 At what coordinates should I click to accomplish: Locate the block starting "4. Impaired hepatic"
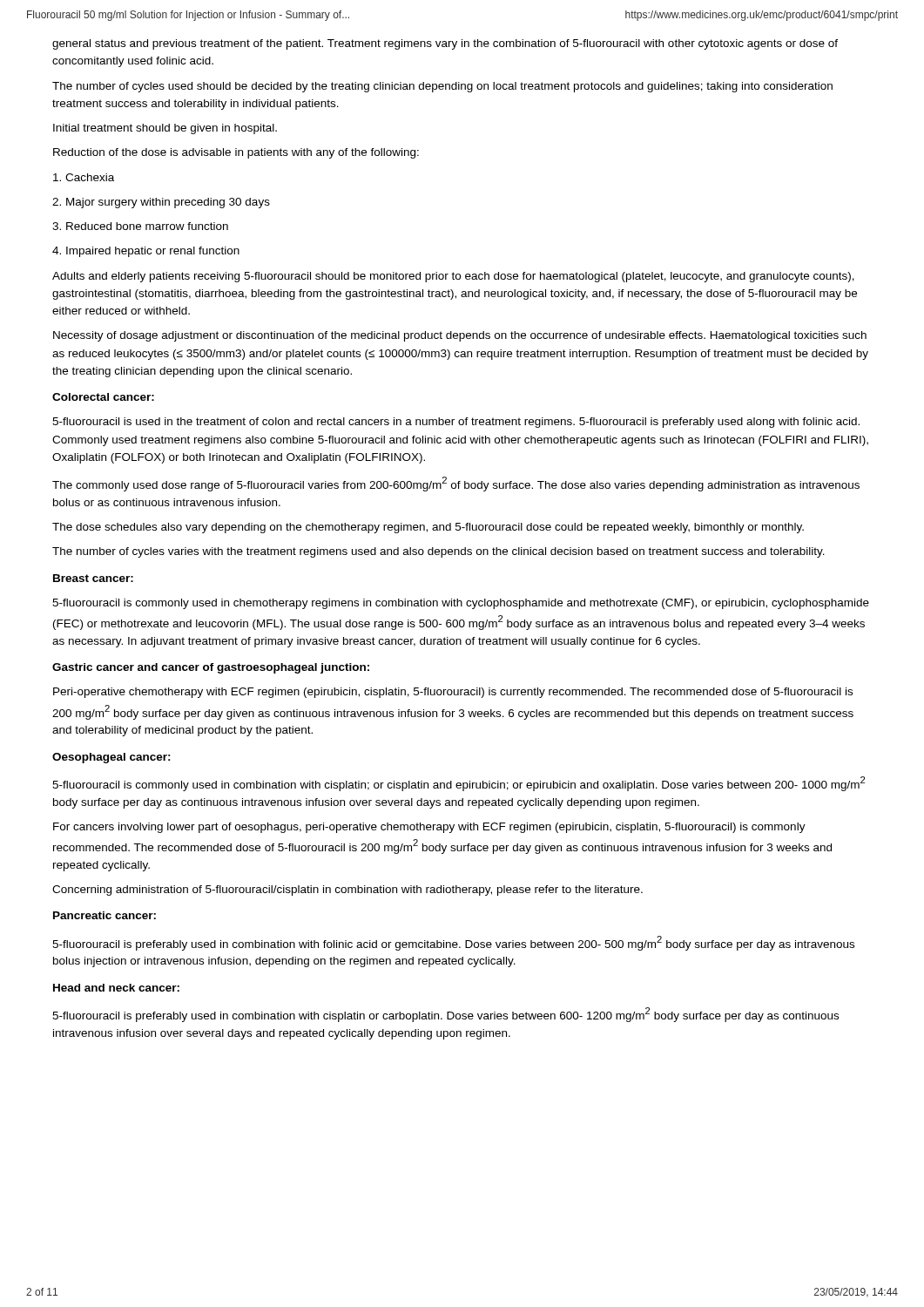click(146, 252)
